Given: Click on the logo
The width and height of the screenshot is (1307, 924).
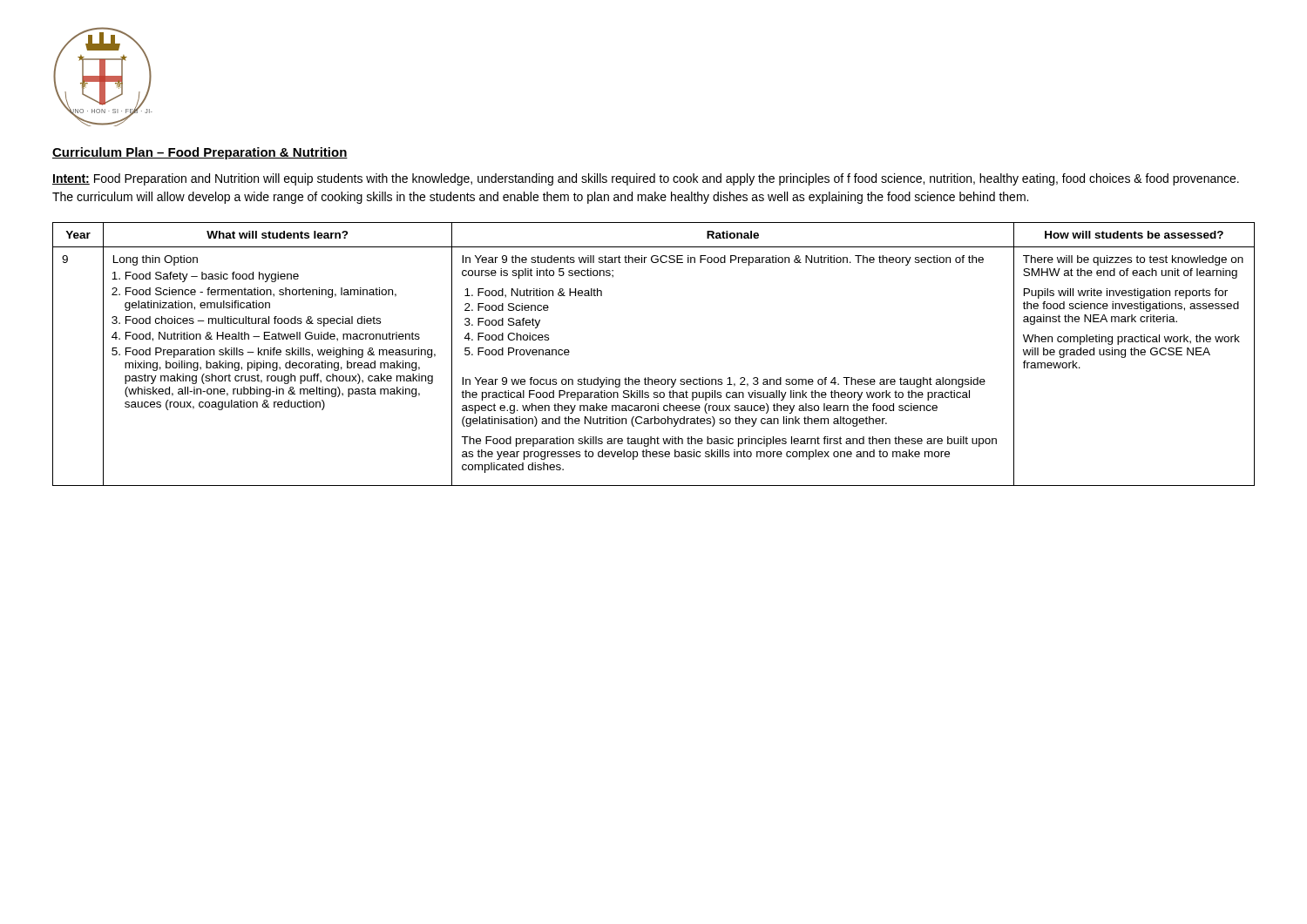Looking at the screenshot, I should (x=654, y=78).
